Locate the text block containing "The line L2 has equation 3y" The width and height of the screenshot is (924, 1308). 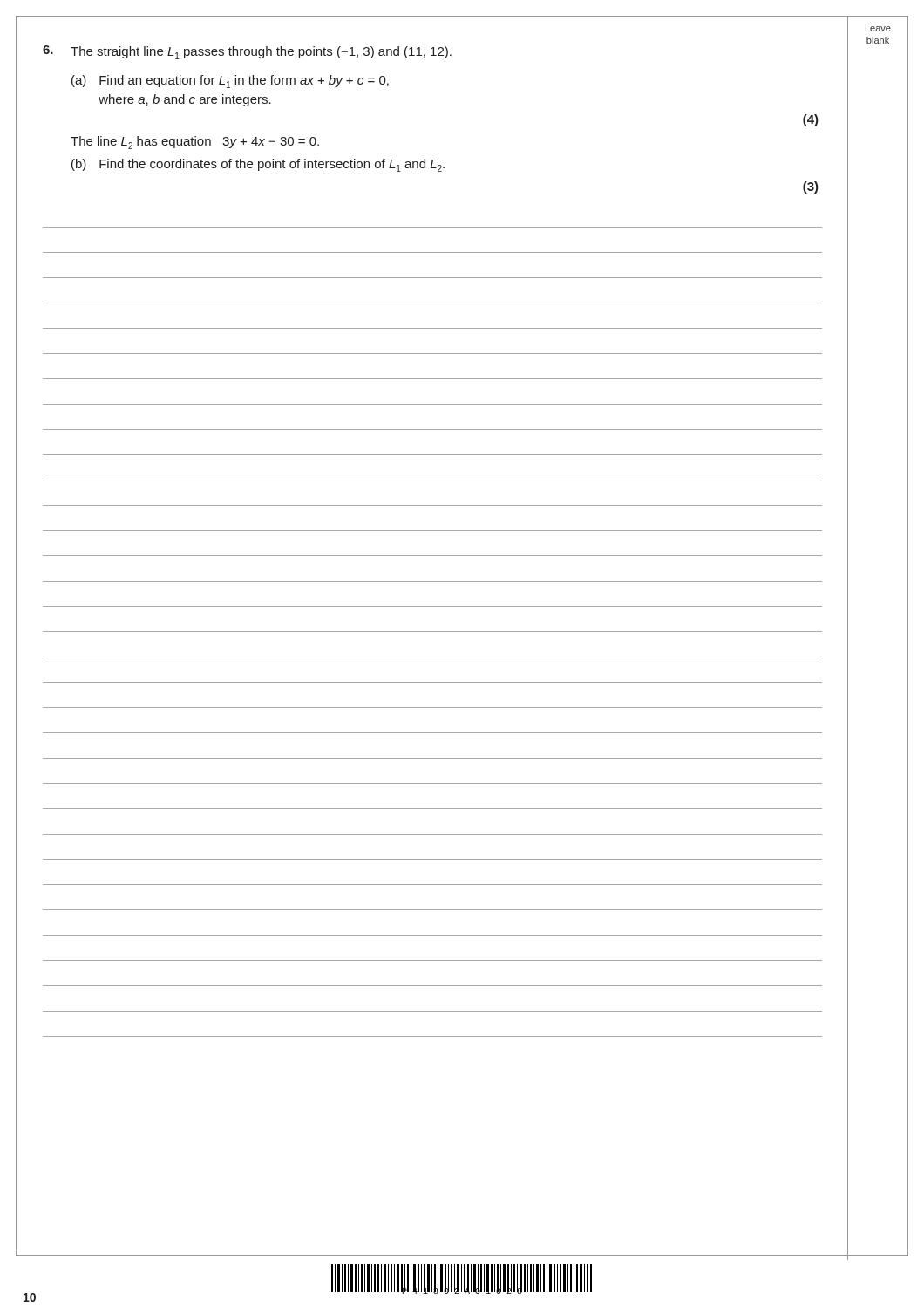(195, 142)
